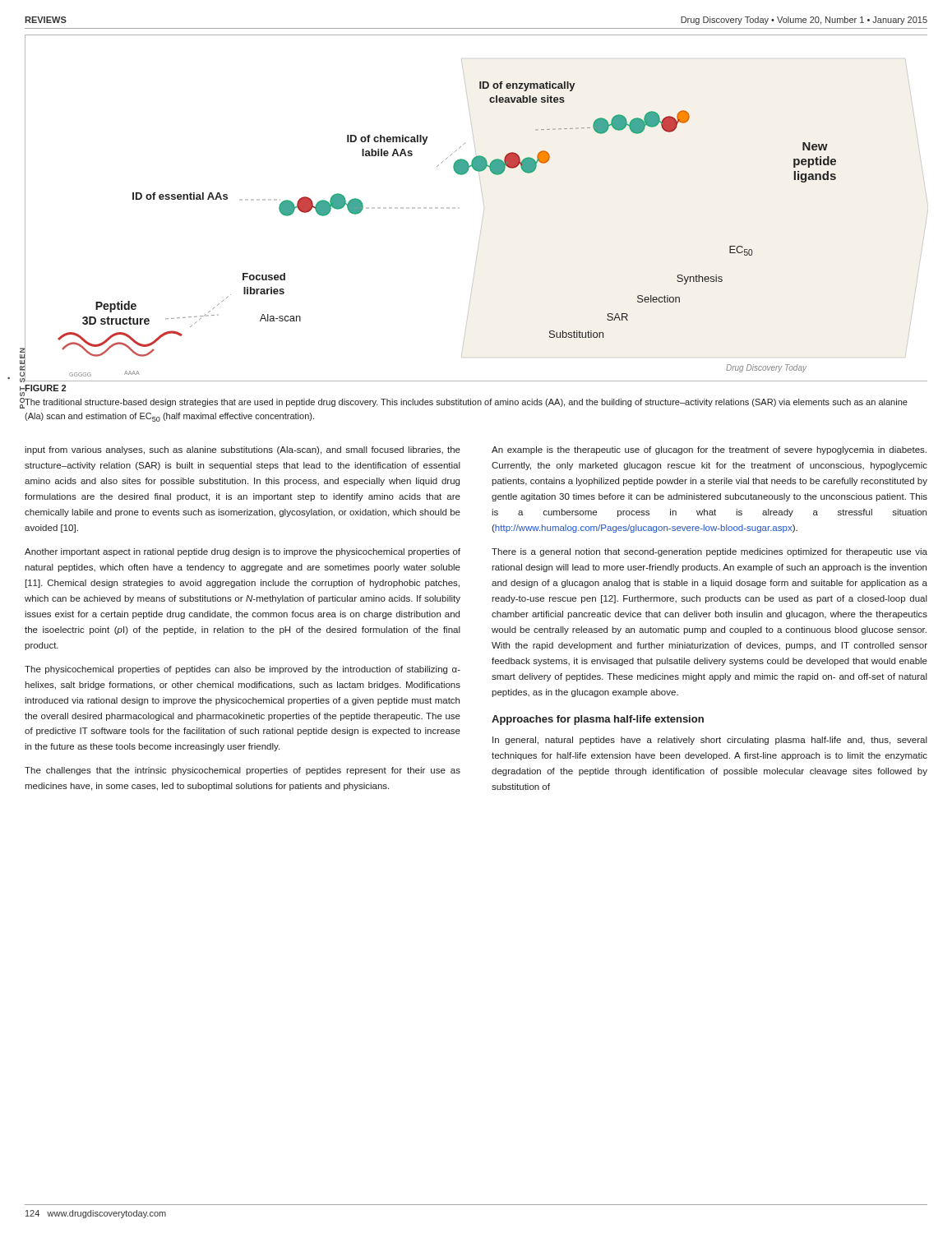Viewport: 952px width, 1233px height.
Task: Find the element starting "The challenges that"
Action: click(x=243, y=779)
